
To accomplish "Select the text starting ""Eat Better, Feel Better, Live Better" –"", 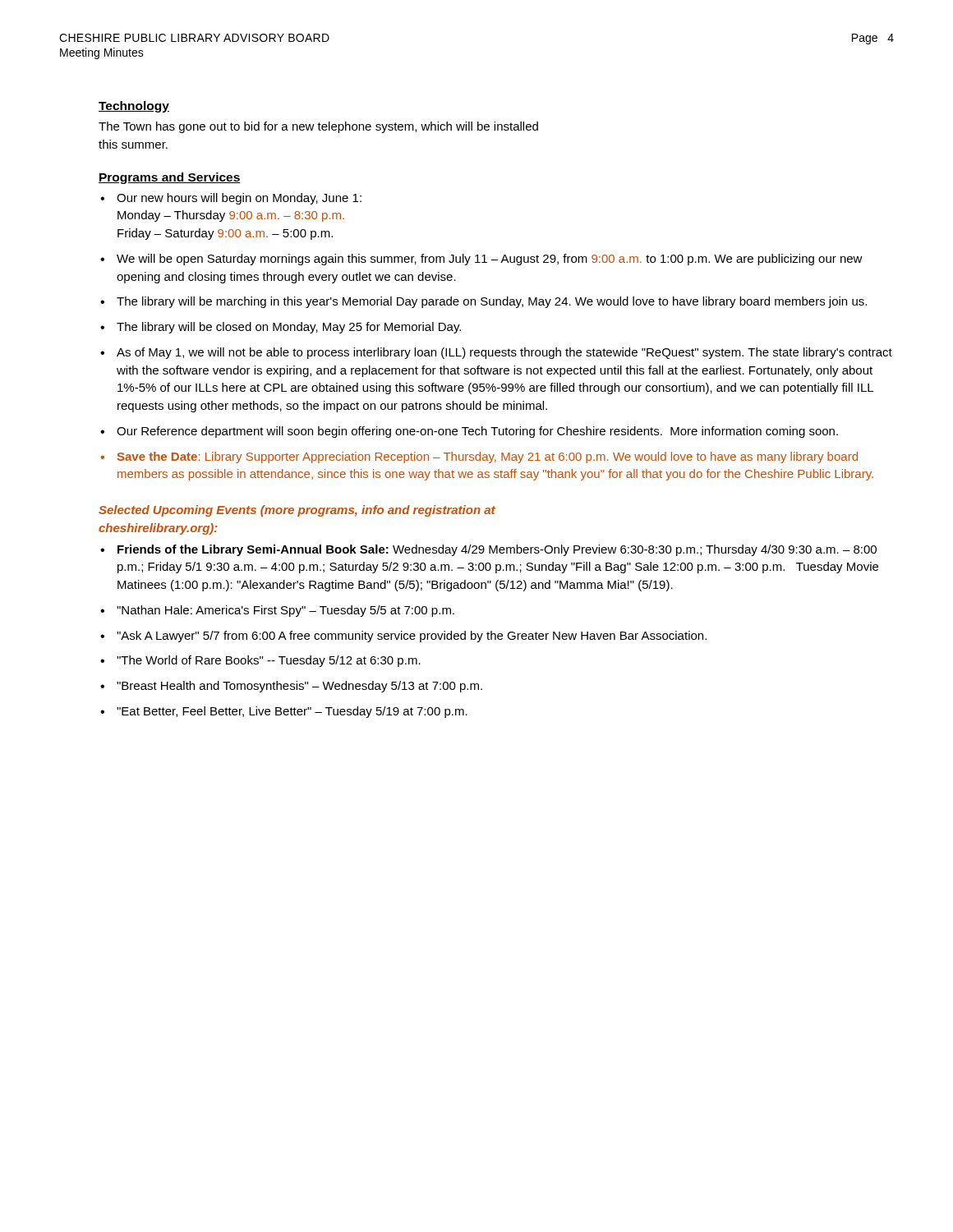I will (x=292, y=711).
